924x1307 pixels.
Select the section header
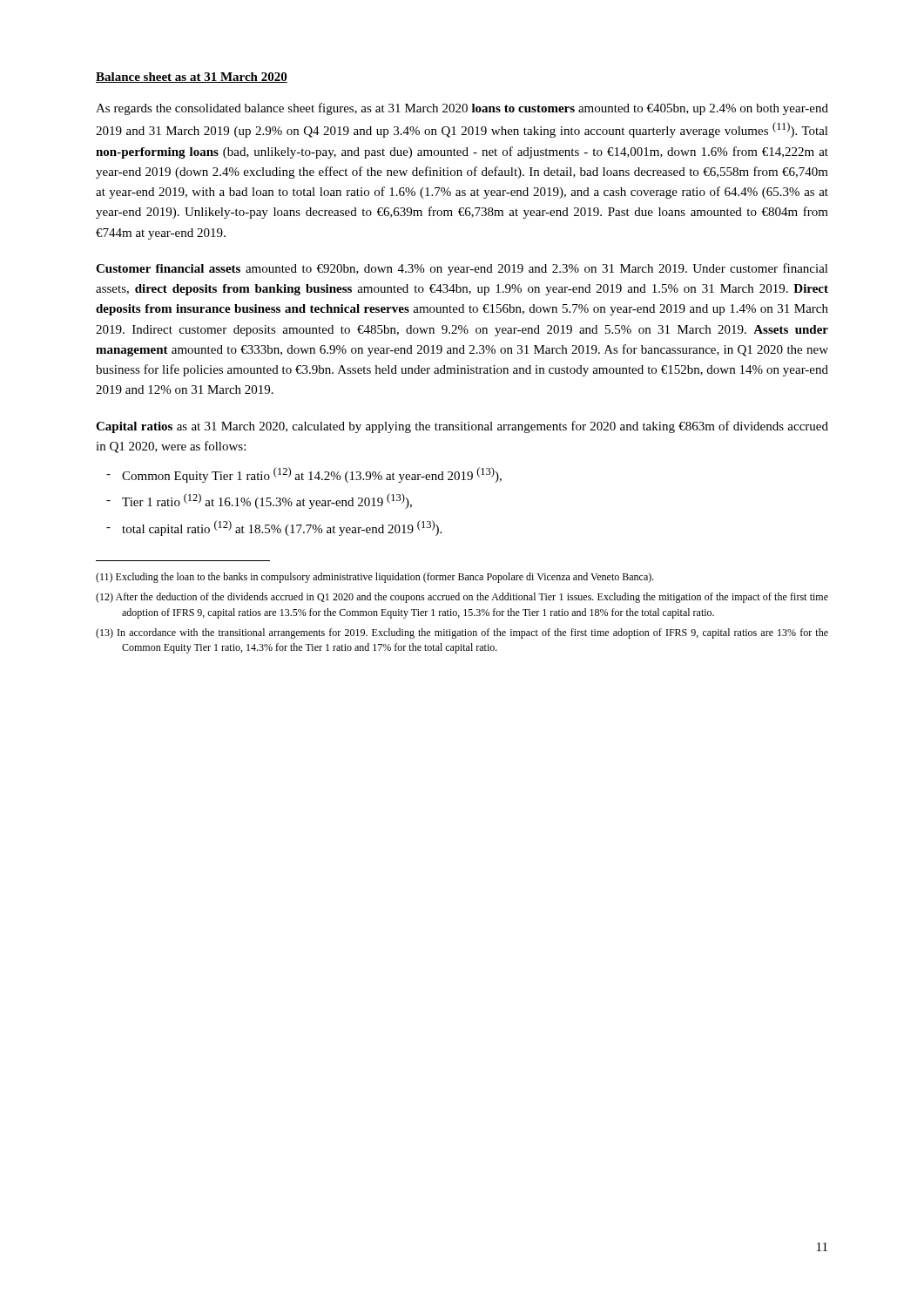tap(191, 77)
